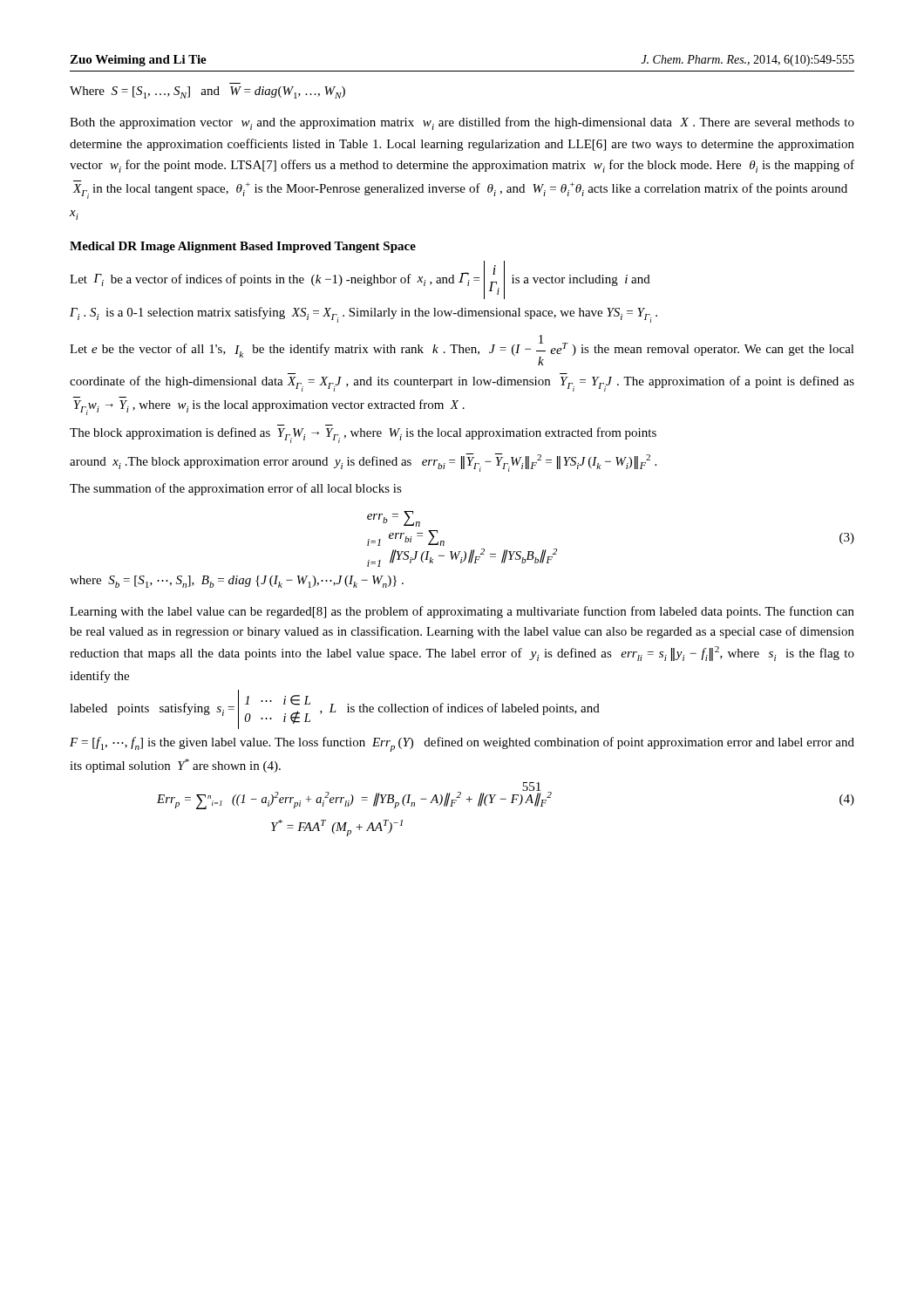Find the text block with the text "labeled points satisfying"
Screen dimensions: 1308x924
pos(335,709)
